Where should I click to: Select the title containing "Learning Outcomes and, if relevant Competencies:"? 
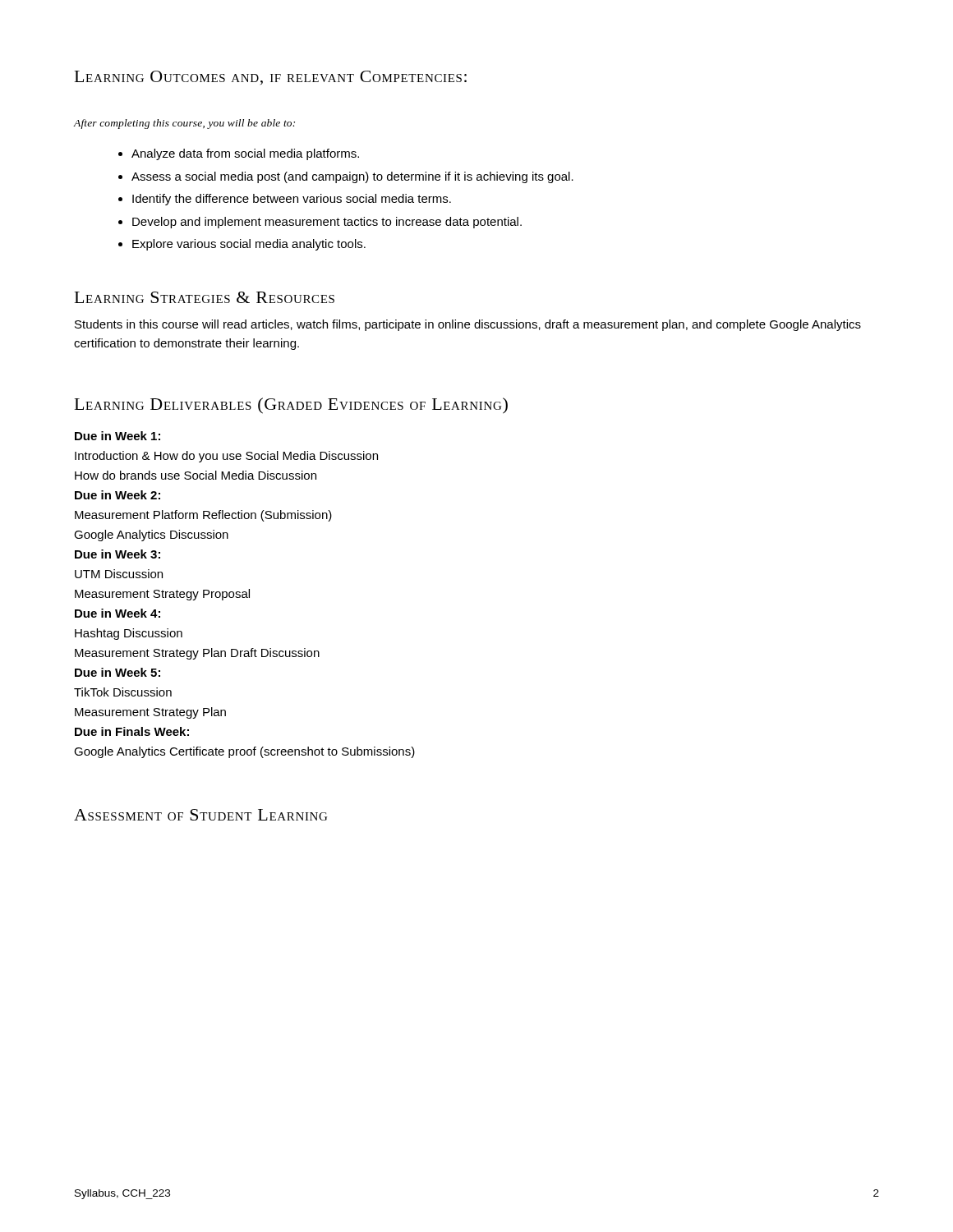tap(271, 76)
